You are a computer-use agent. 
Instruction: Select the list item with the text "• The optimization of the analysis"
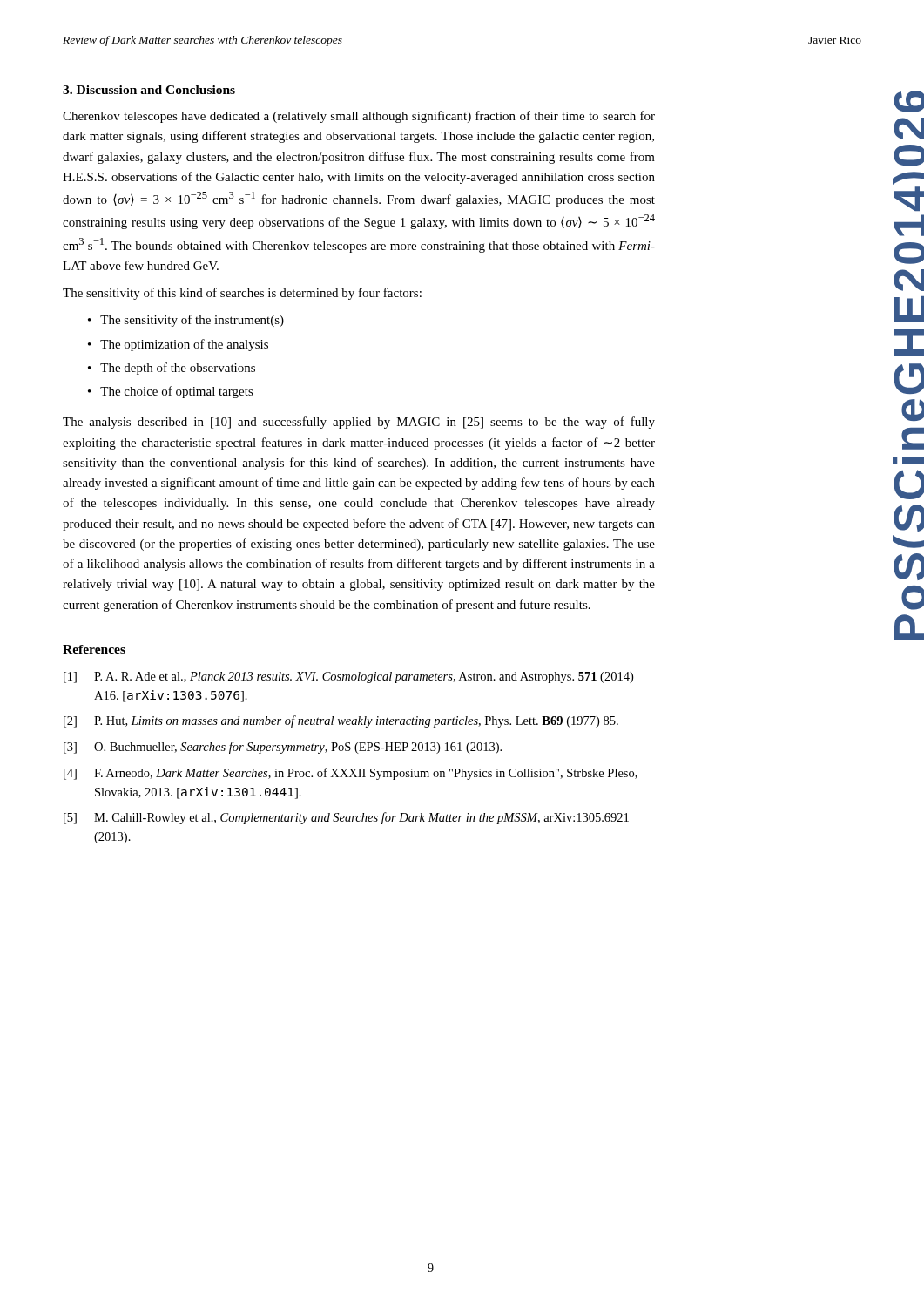(178, 344)
